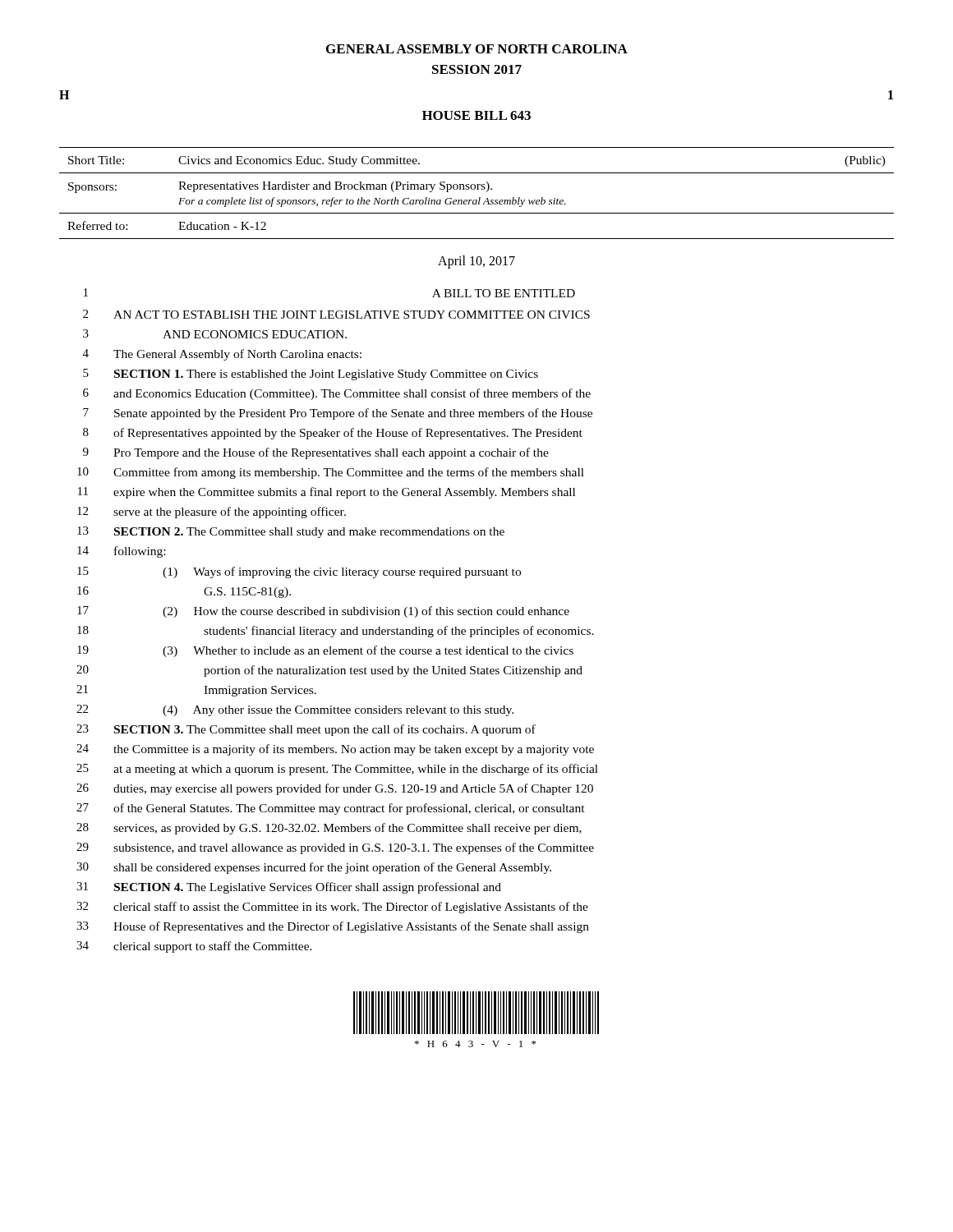Locate the block of text that opens with "15 (1) Ways of improving the civic literacy"

click(476, 581)
